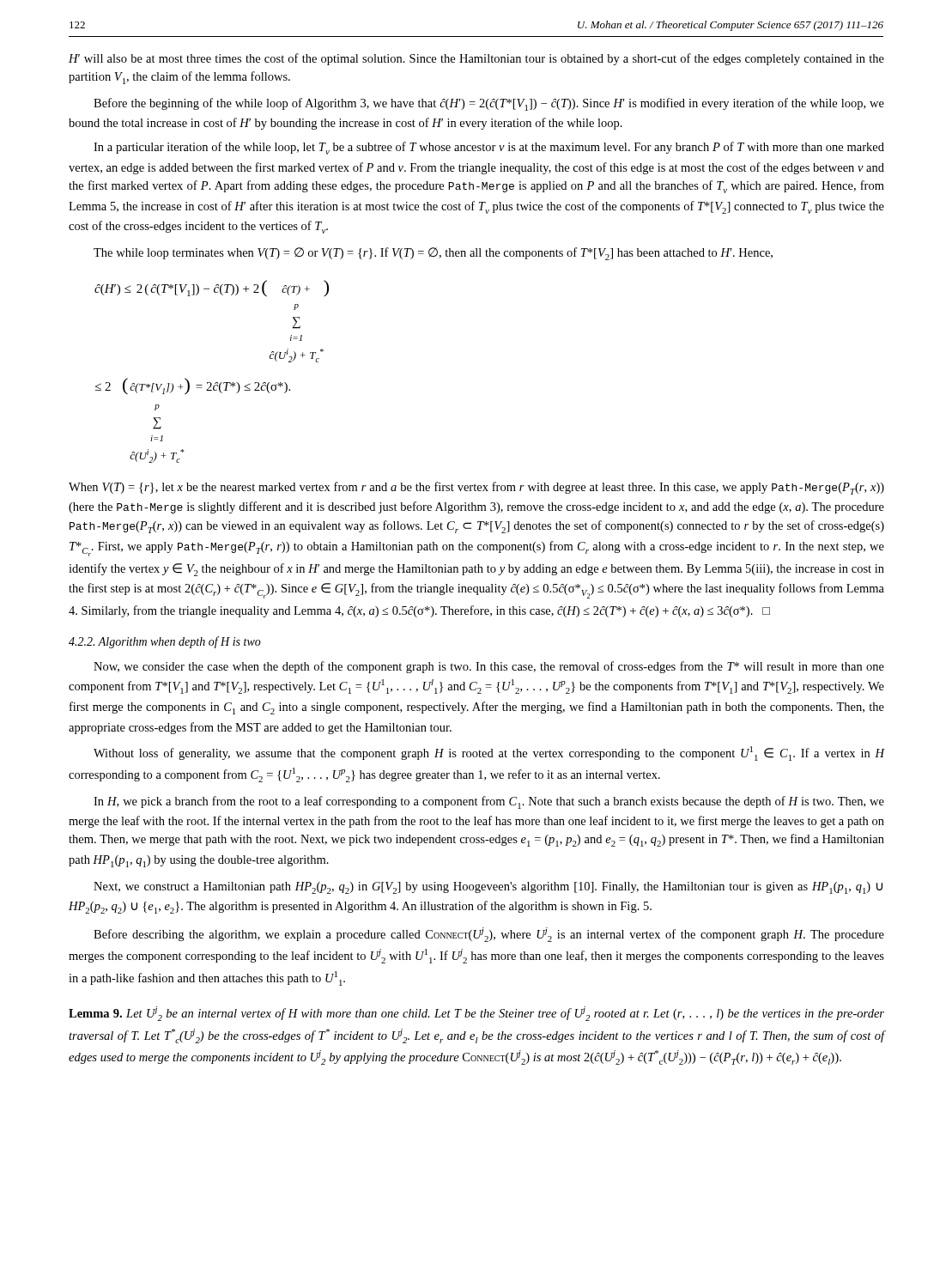Locate the block of text that opens with "Now, we consider the case when the"
This screenshot has height=1288, width=952.
476,697
